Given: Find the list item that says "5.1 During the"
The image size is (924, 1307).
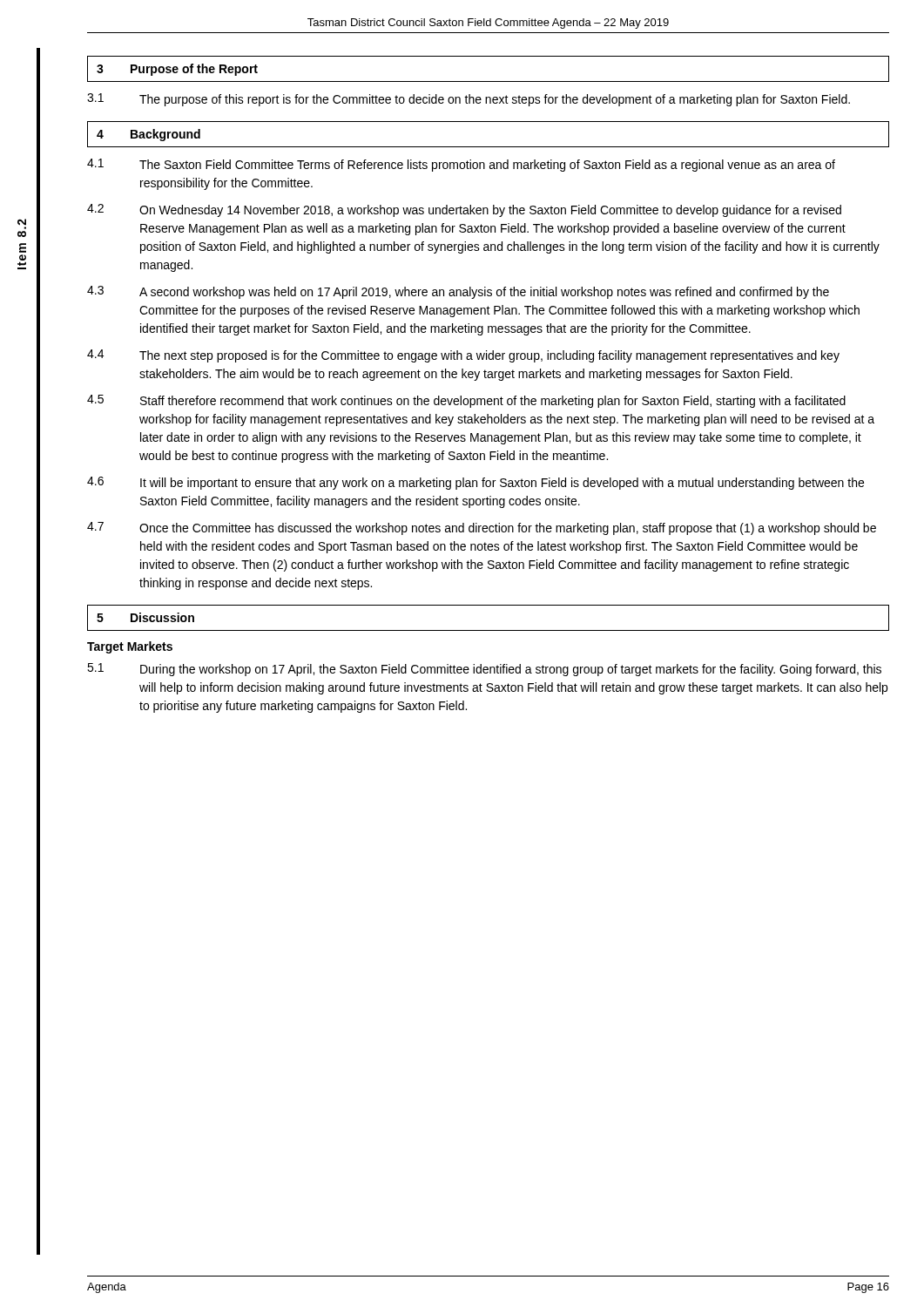Looking at the screenshot, I should [488, 688].
